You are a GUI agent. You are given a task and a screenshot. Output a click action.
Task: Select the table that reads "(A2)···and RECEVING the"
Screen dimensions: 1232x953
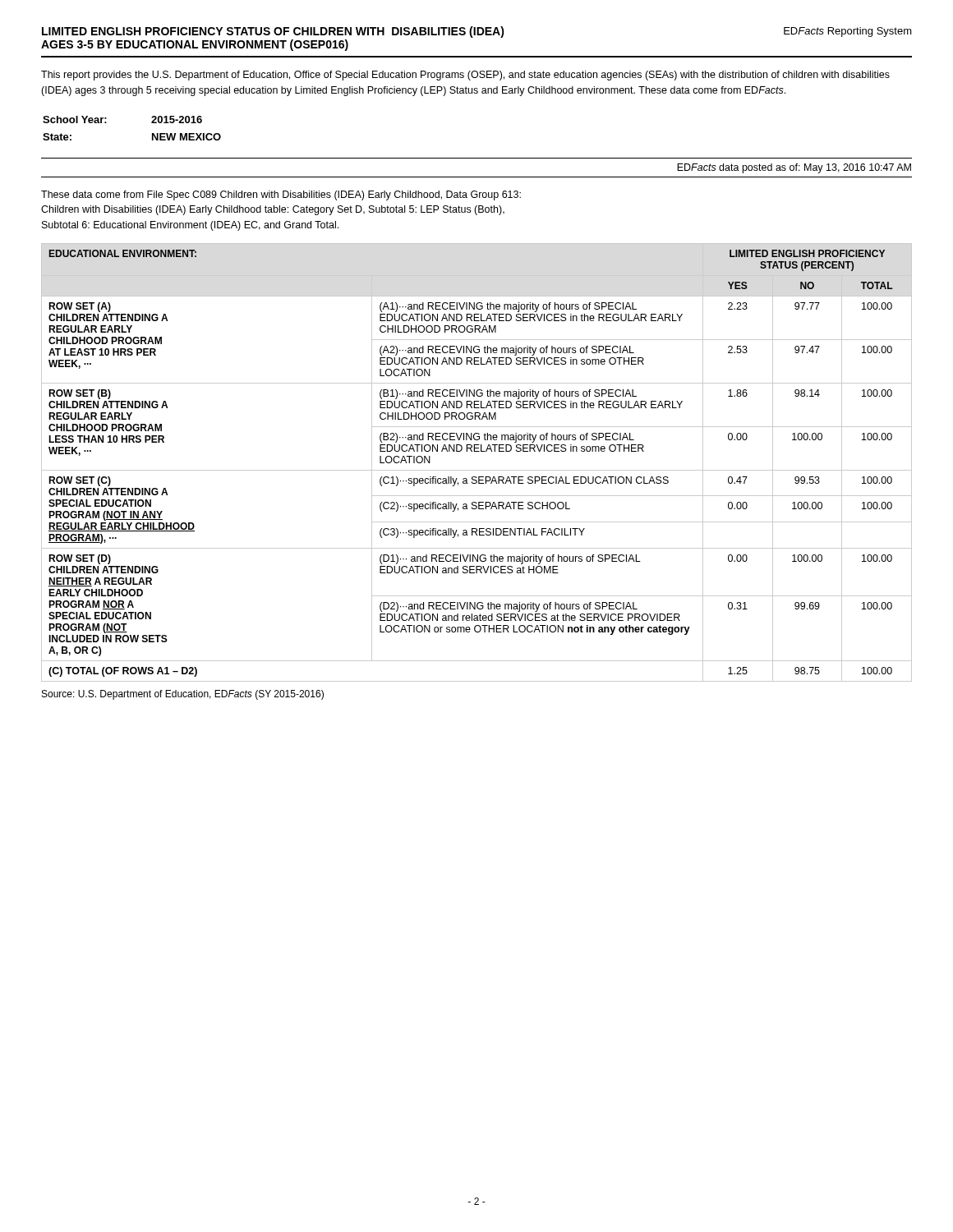click(476, 462)
